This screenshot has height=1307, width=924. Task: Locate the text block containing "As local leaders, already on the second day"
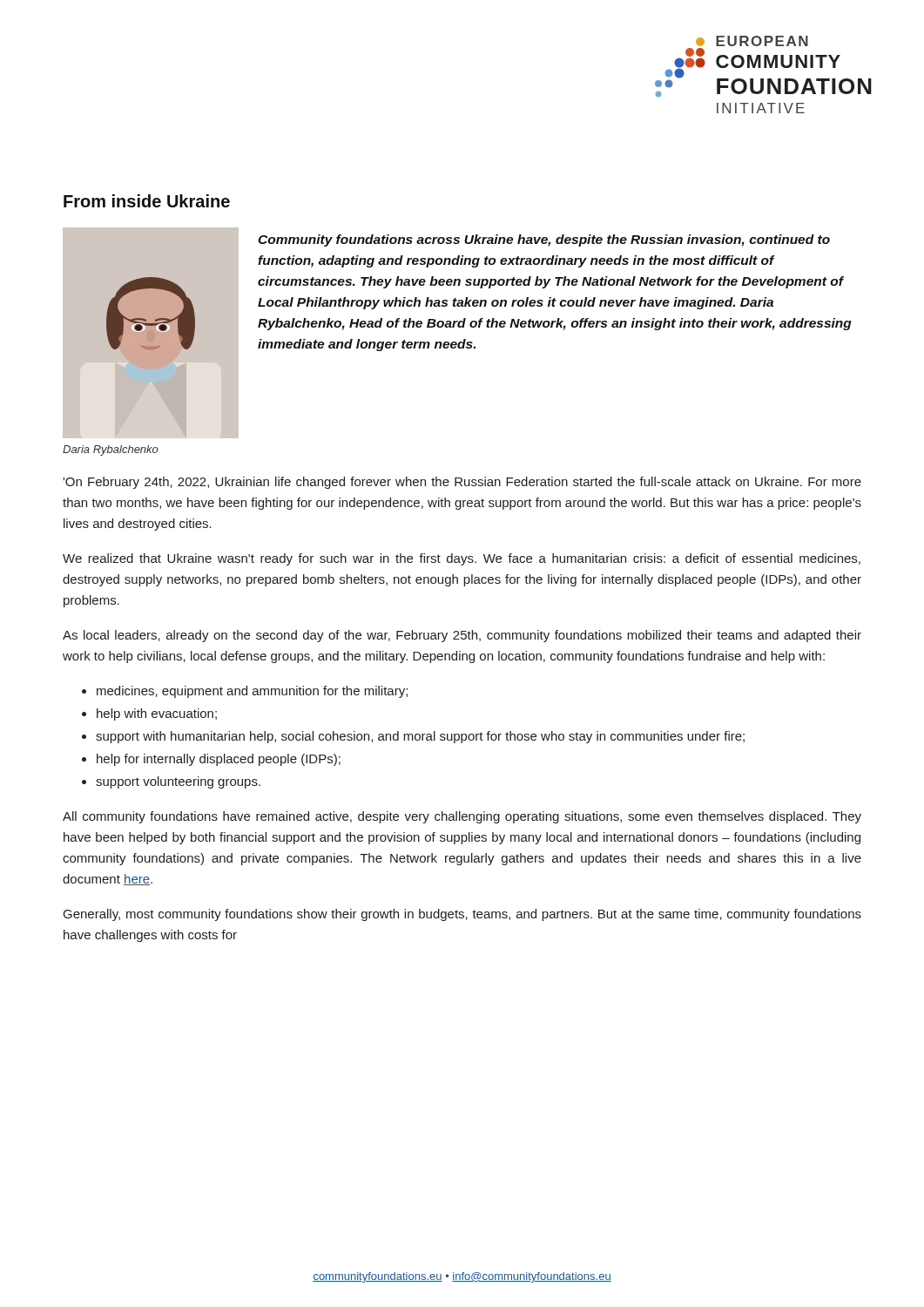coord(462,645)
